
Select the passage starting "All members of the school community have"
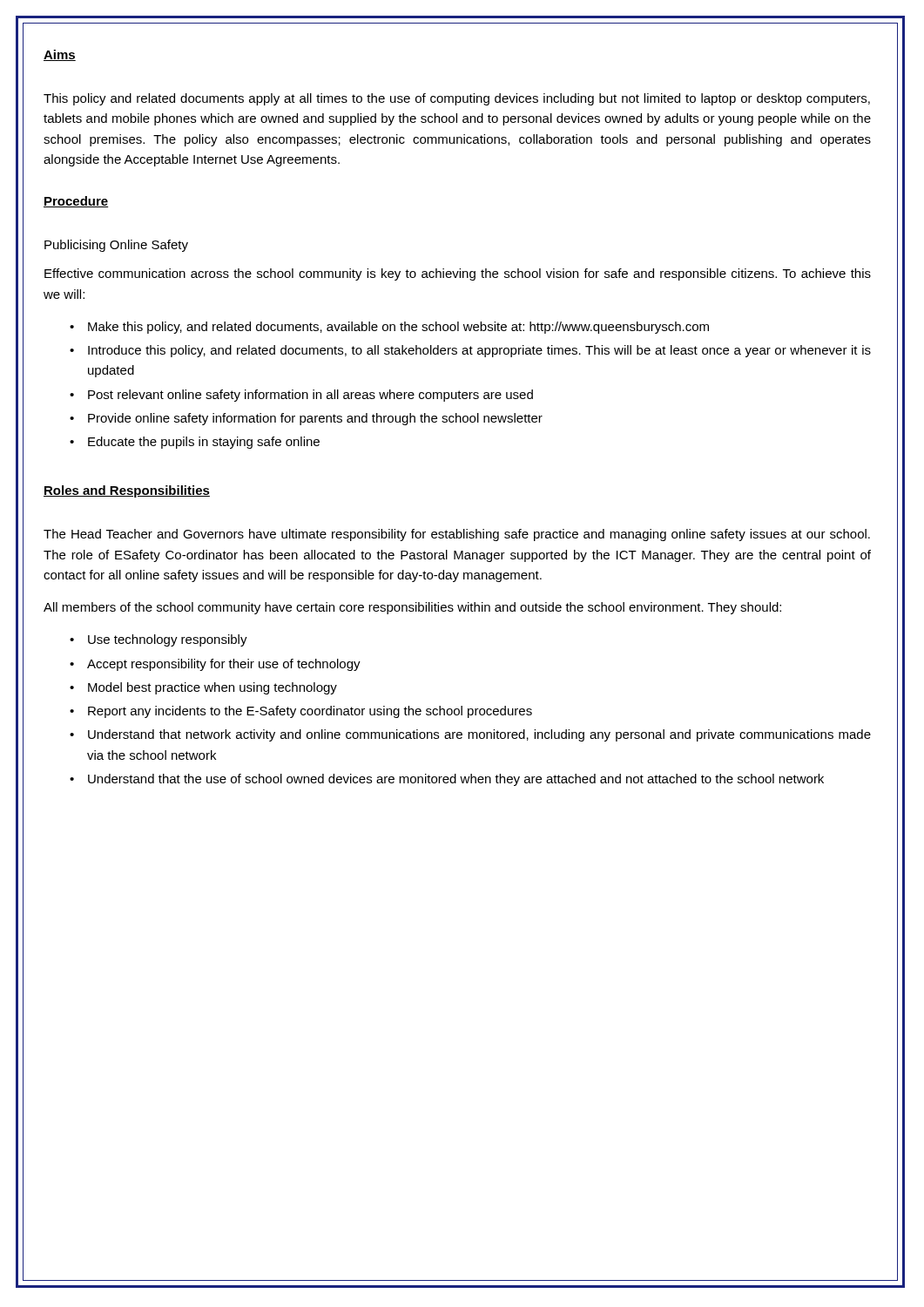tap(413, 607)
